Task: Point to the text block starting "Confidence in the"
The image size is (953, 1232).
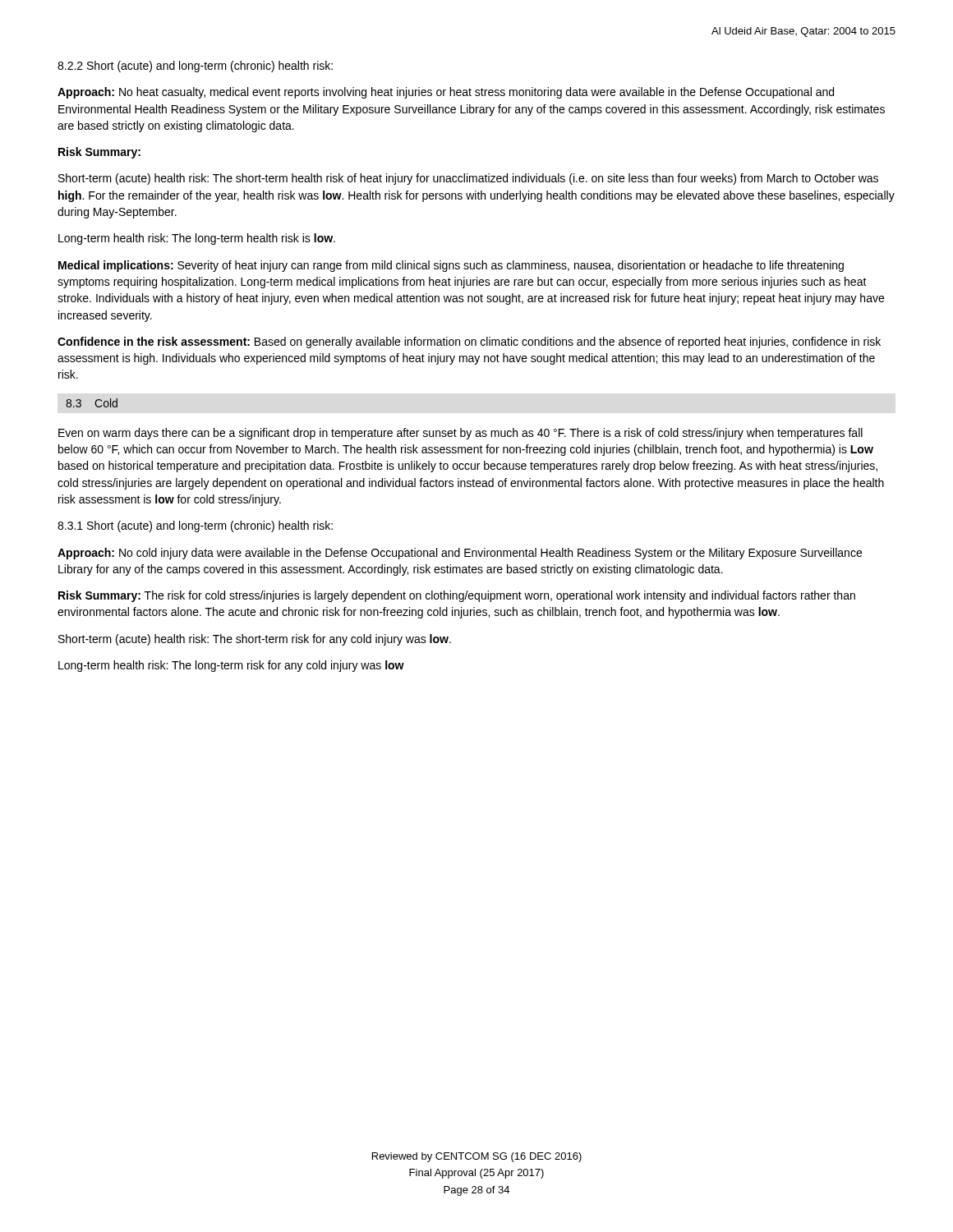Action: click(469, 358)
